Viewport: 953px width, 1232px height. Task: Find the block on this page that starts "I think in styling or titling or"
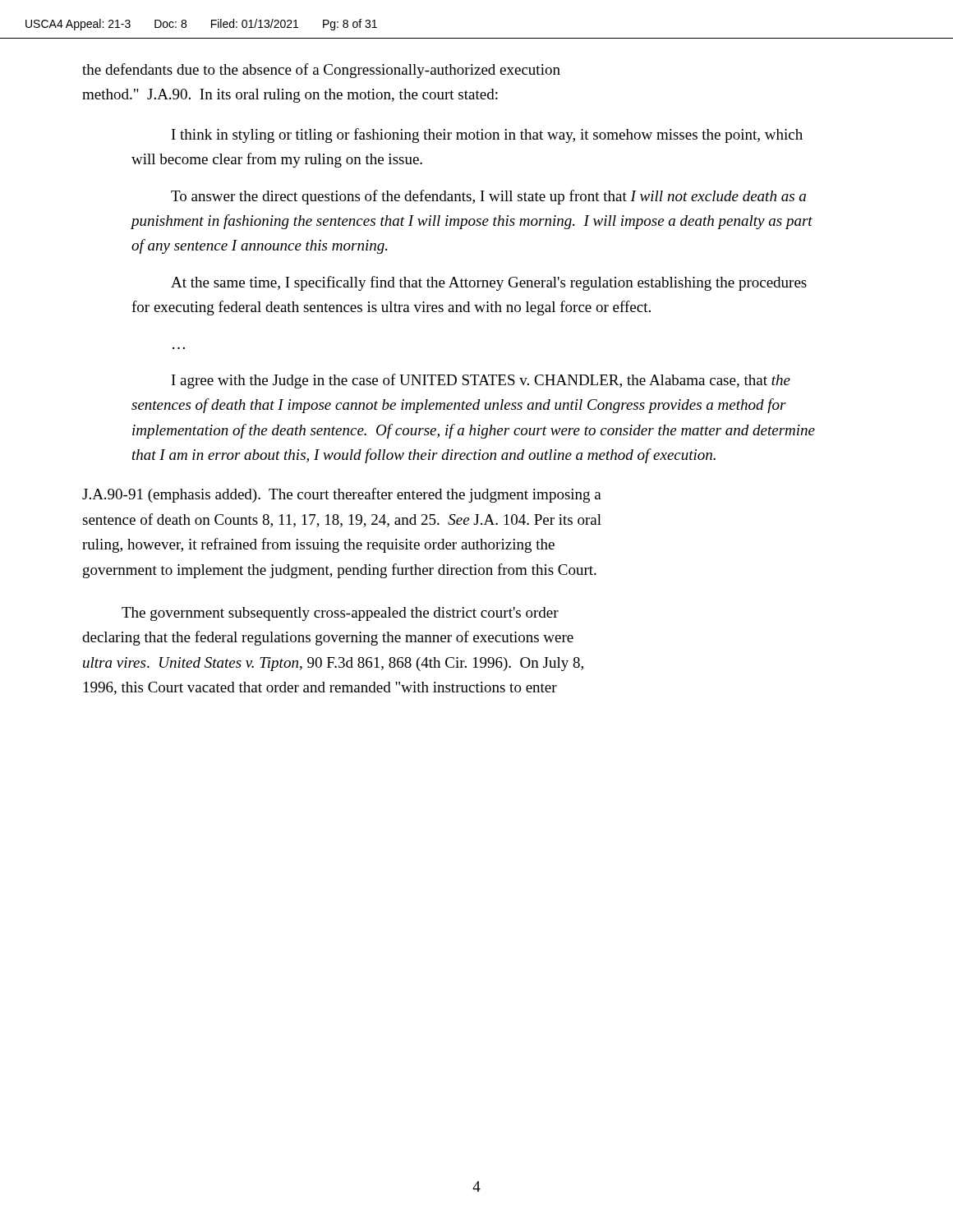pos(476,147)
